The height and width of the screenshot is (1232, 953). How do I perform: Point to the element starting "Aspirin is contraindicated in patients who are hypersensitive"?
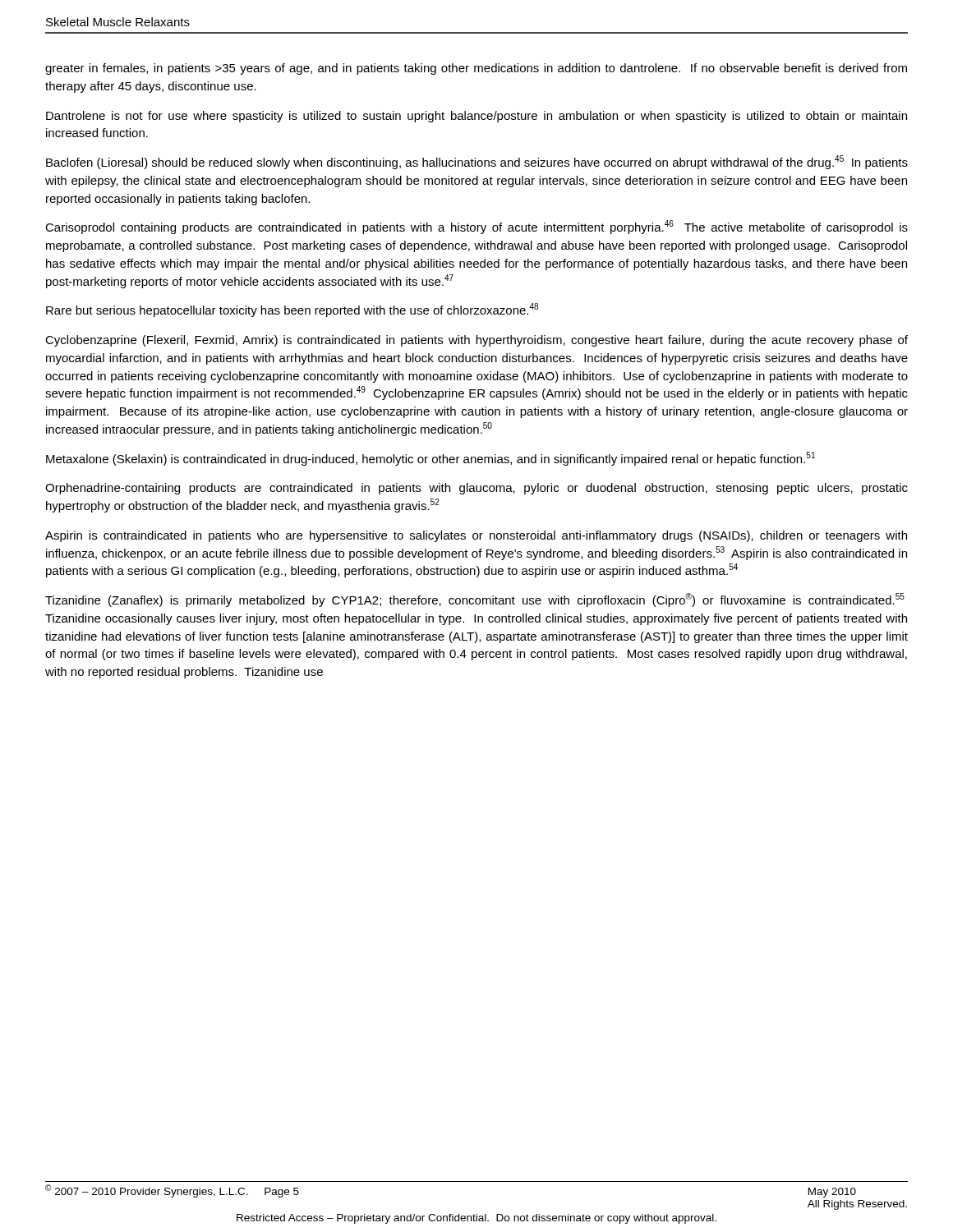click(476, 553)
